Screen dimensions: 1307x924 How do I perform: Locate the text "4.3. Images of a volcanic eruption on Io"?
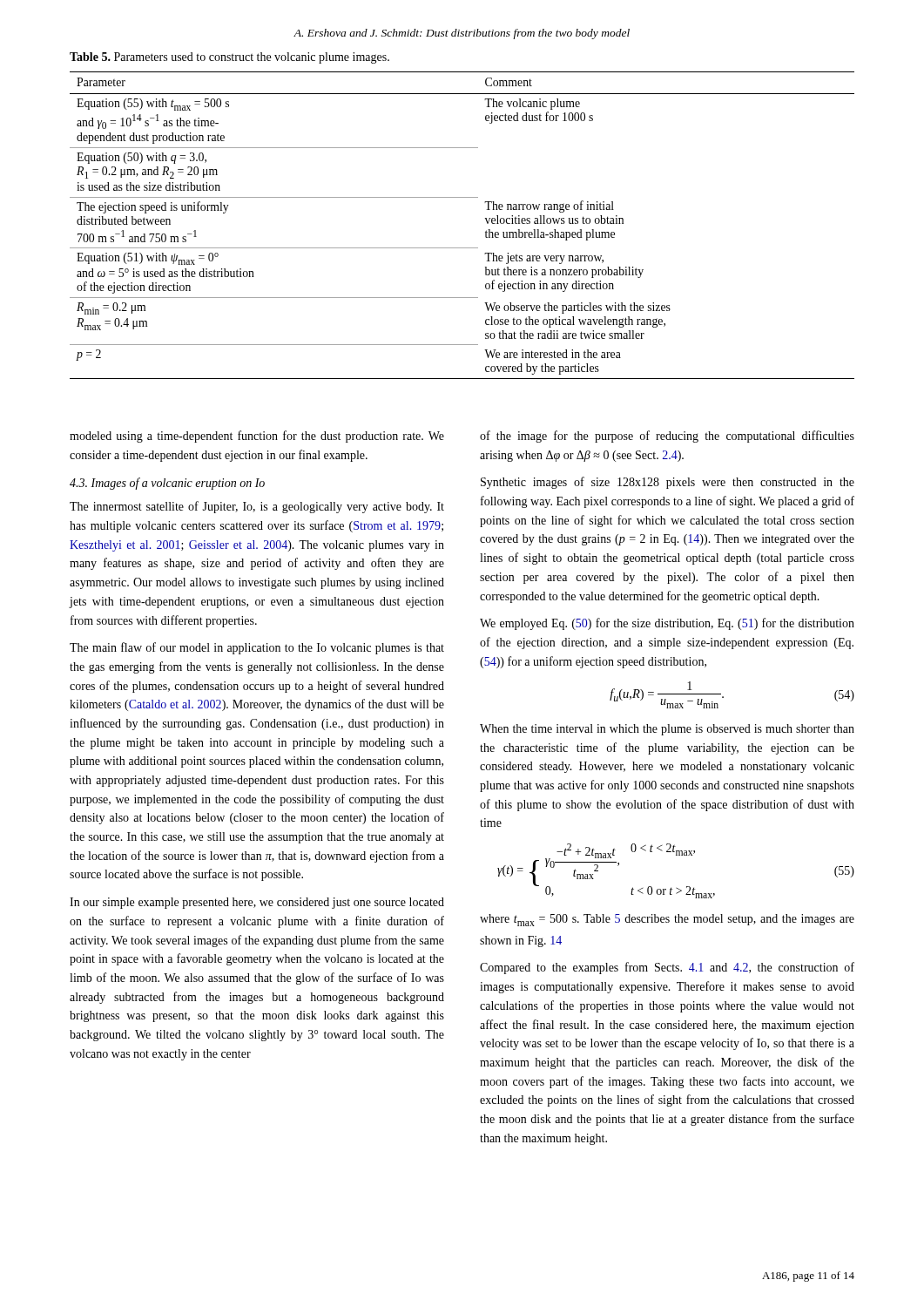click(167, 483)
